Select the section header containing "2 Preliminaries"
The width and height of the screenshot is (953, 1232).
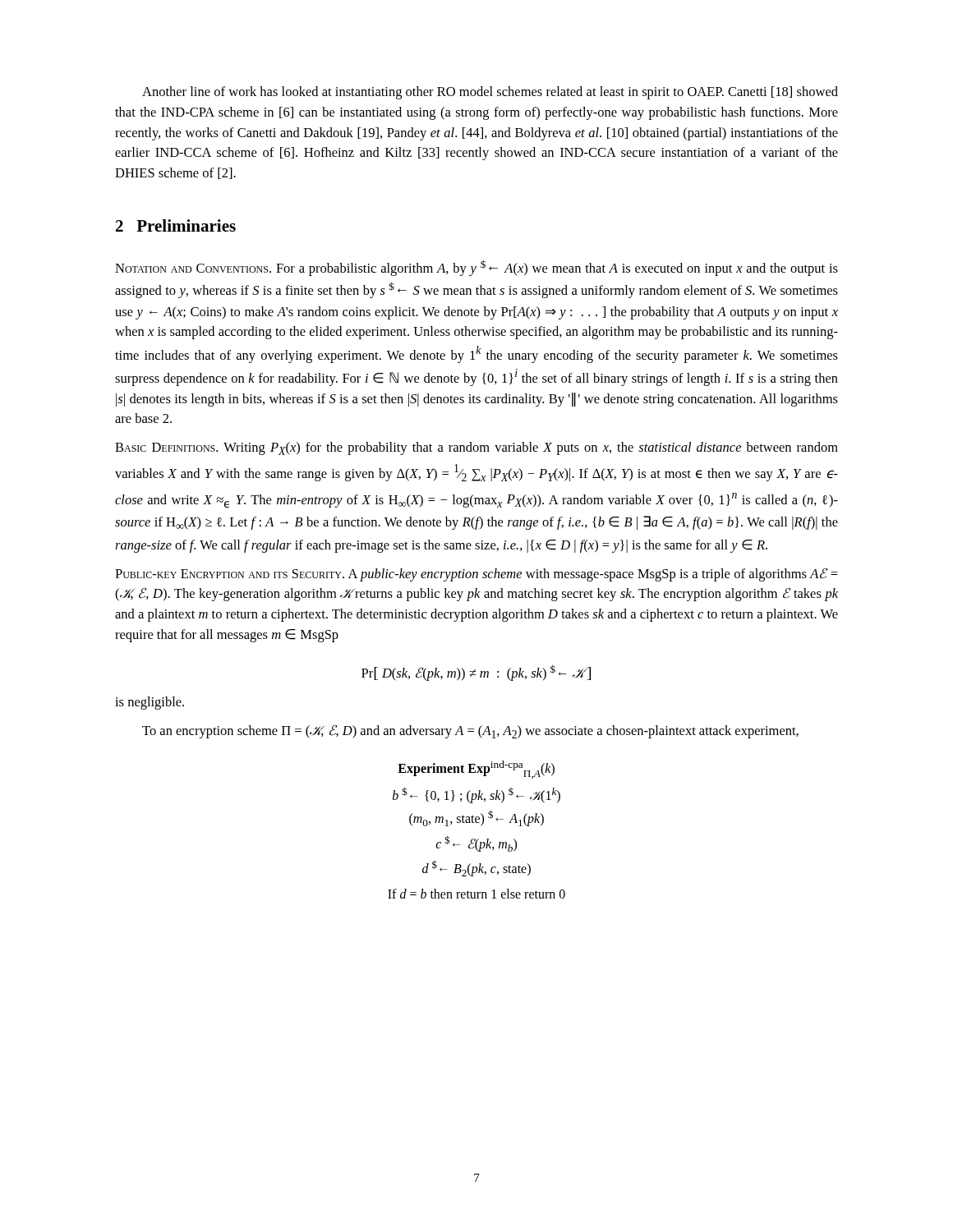pyautogui.click(x=175, y=226)
